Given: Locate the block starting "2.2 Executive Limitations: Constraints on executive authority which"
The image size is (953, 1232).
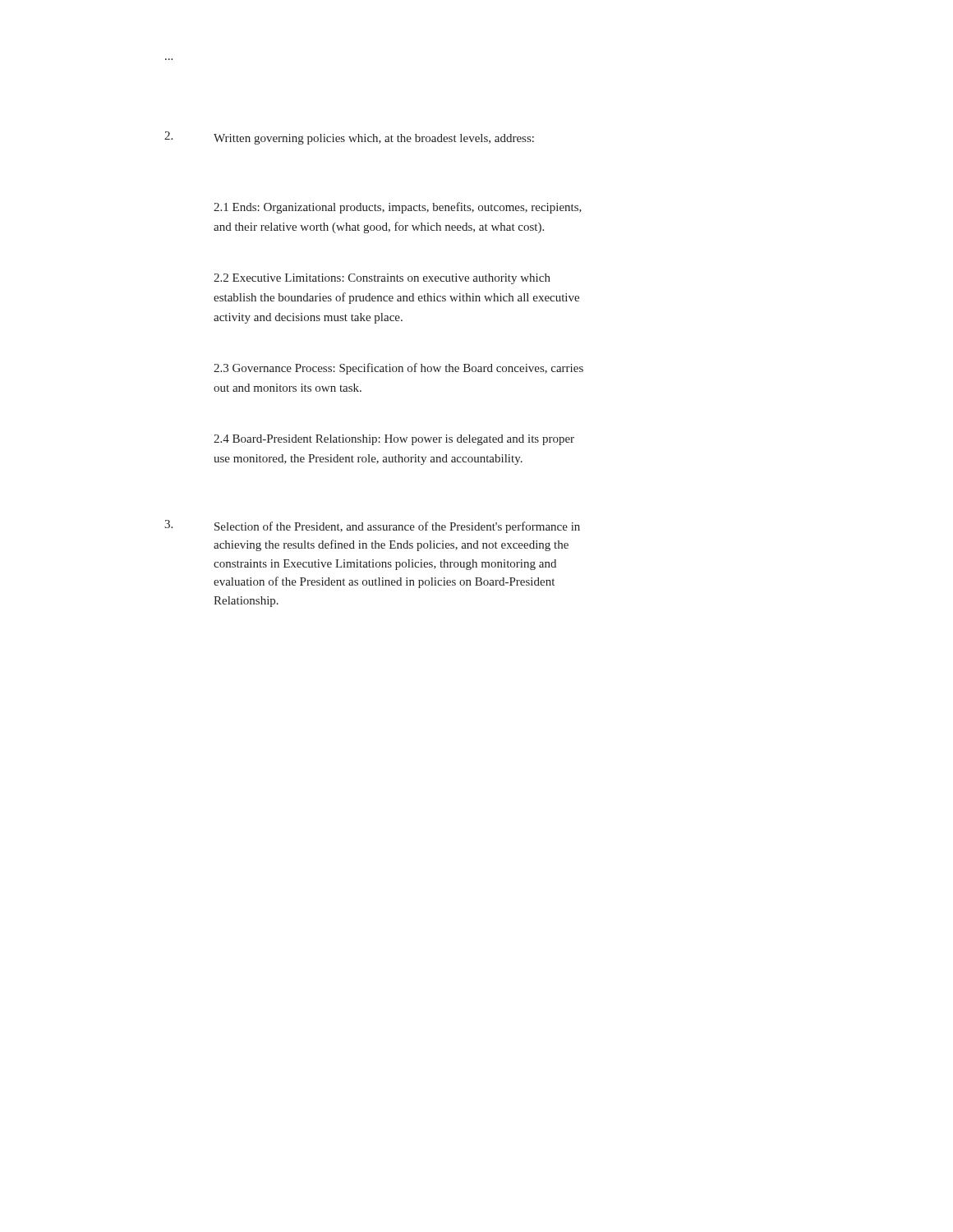Looking at the screenshot, I should 397,297.
